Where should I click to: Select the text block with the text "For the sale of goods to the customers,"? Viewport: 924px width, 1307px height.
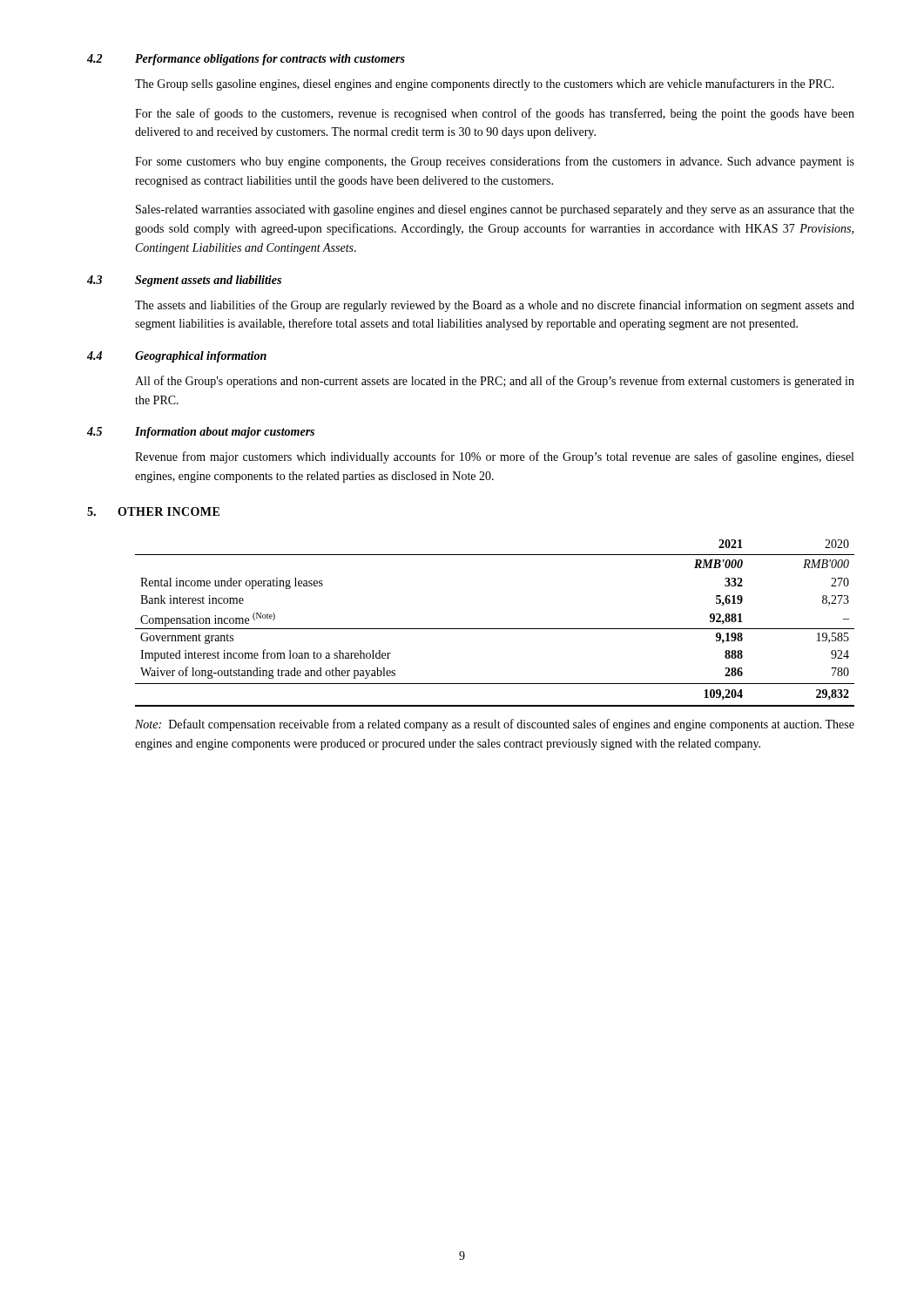pyautogui.click(x=495, y=123)
